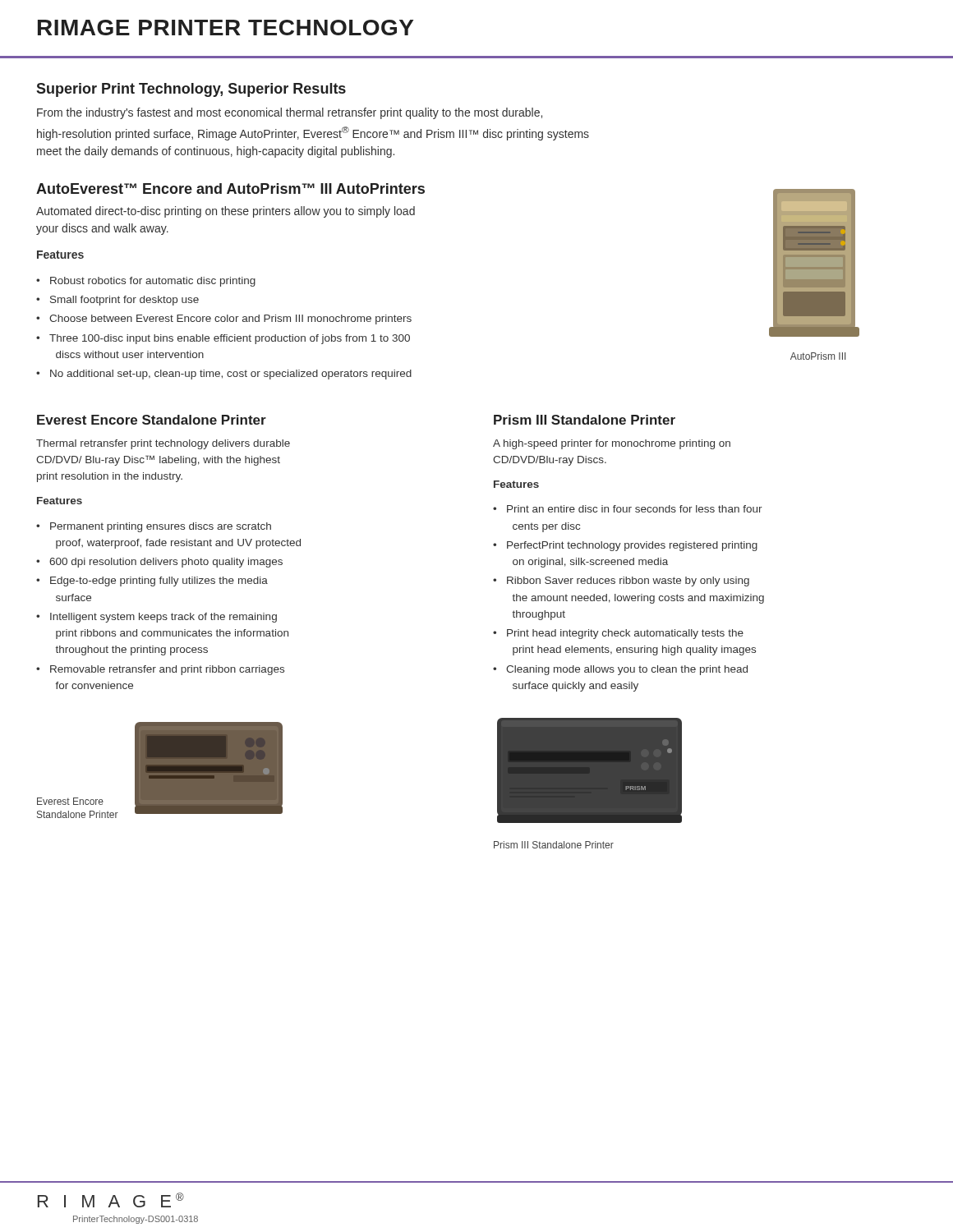Find the section header with the text "Everest Encore Standalone Printer"
The image size is (953, 1232).
(x=248, y=420)
